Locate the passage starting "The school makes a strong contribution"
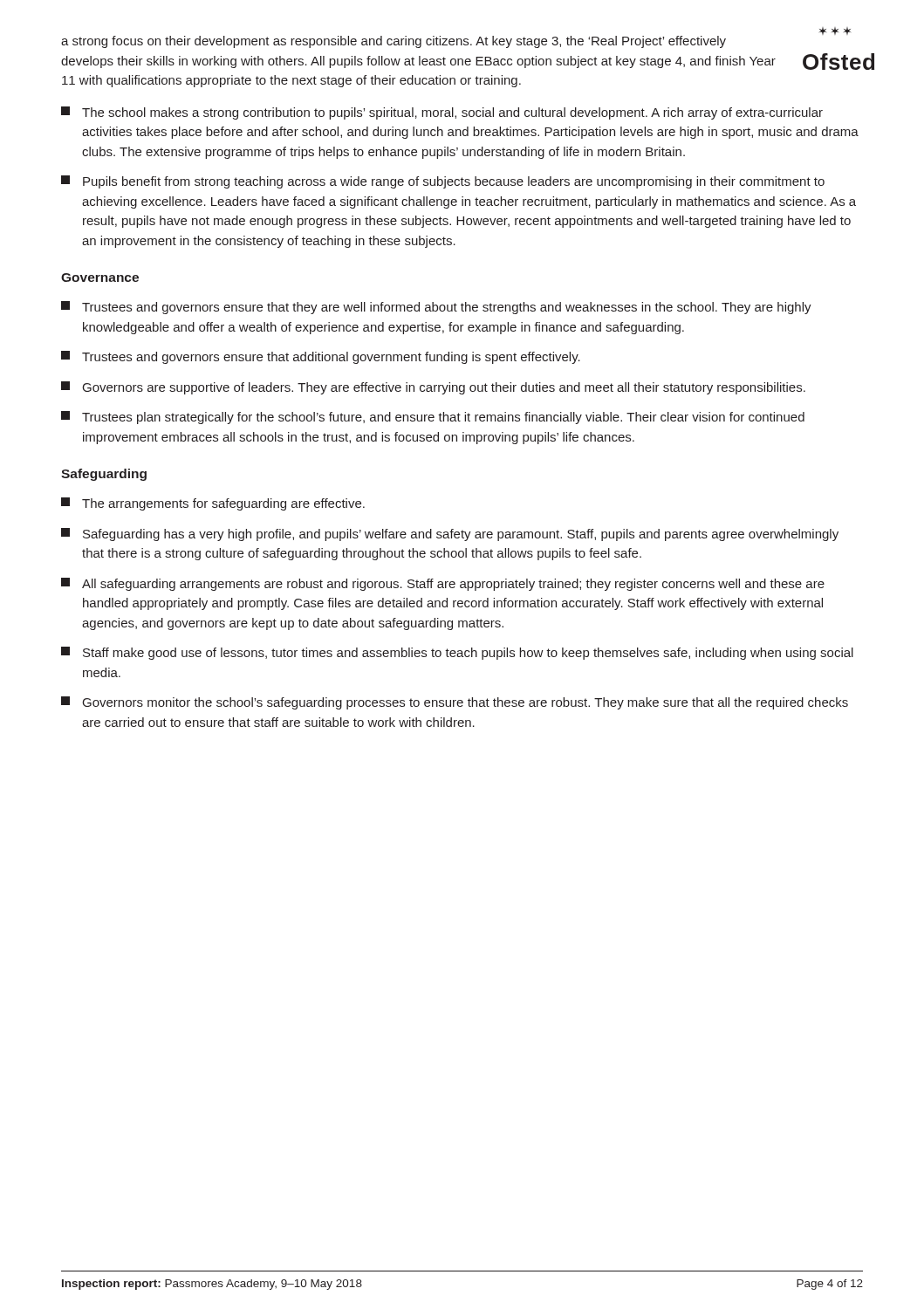 (462, 132)
